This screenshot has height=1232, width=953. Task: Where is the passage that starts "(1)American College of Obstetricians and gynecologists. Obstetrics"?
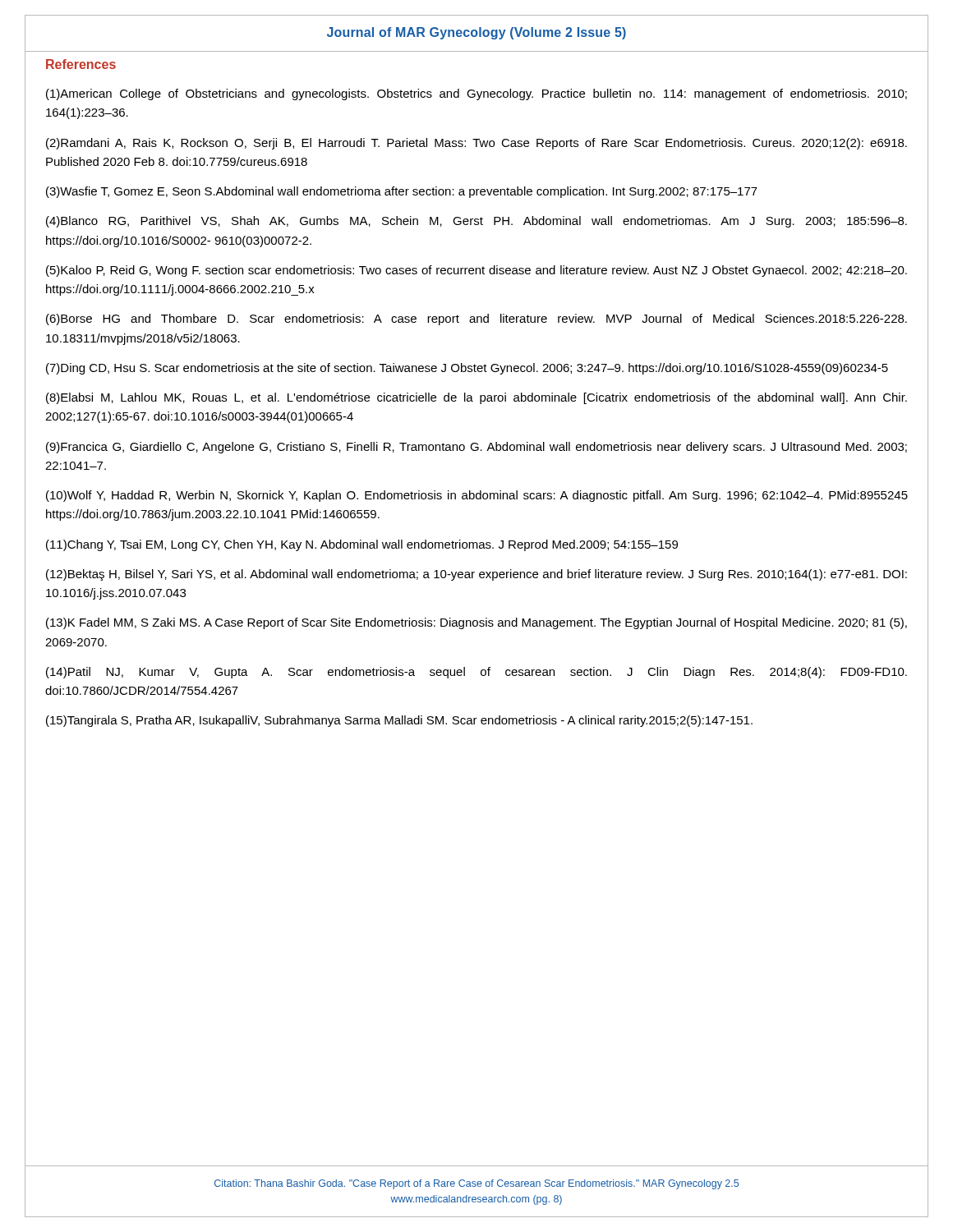tap(476, 103)
